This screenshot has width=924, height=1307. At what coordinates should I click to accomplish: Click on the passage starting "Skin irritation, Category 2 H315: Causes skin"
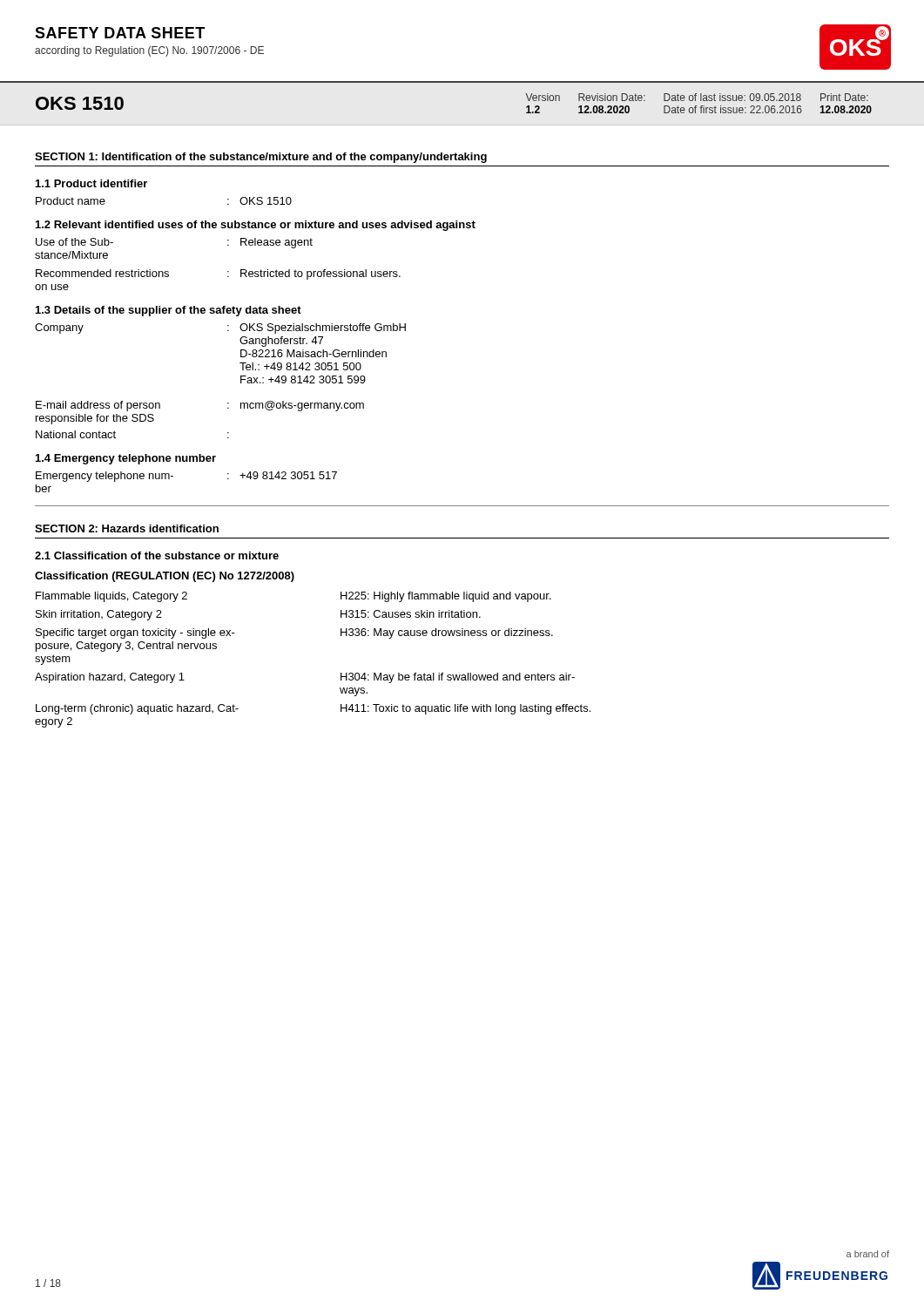click(462, 614)
